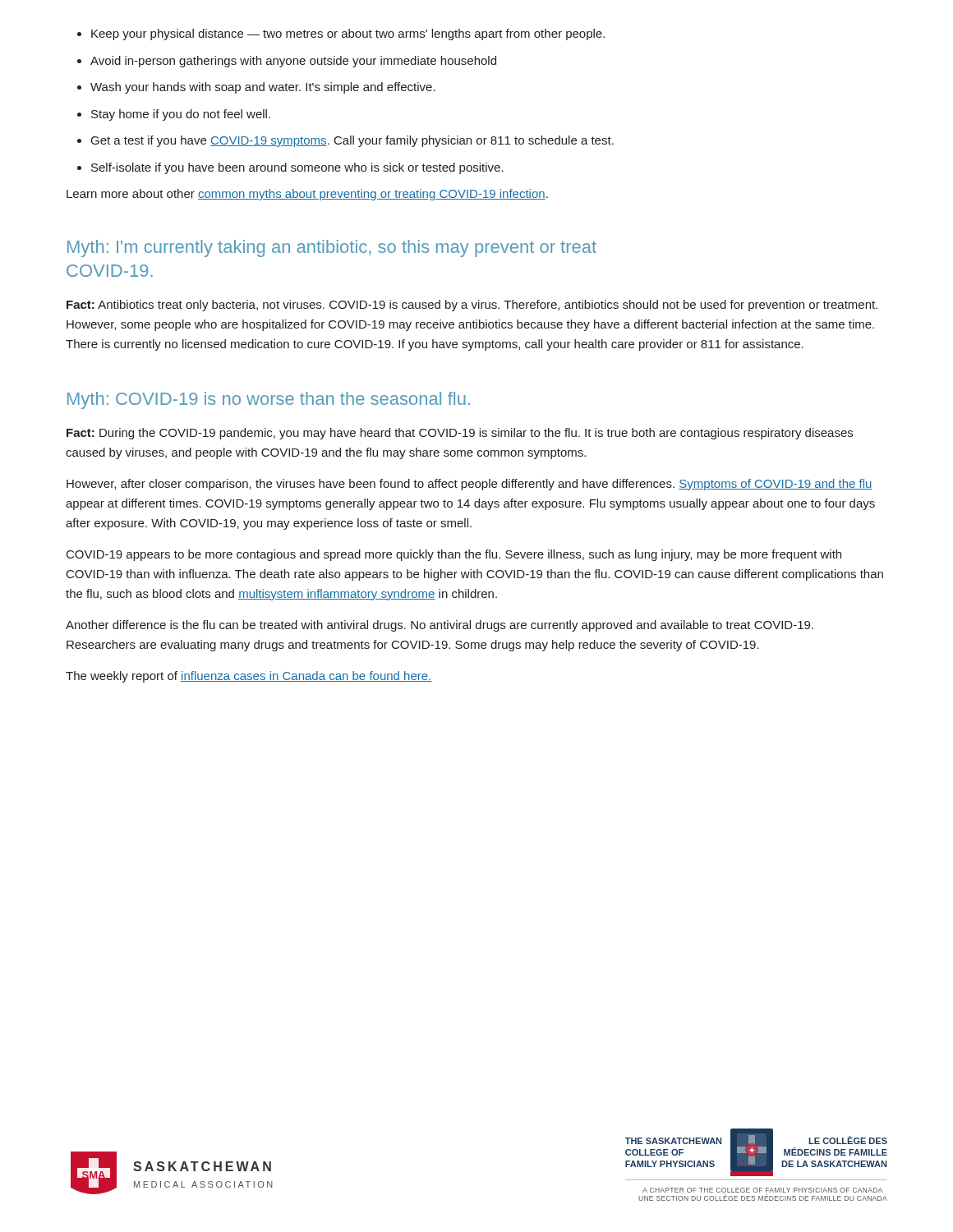Image resolution: width=953 pixels, height=1232 pixels.
Task: Locate the passage starting "Wash your hands with soap"
Action: [263, 87]
